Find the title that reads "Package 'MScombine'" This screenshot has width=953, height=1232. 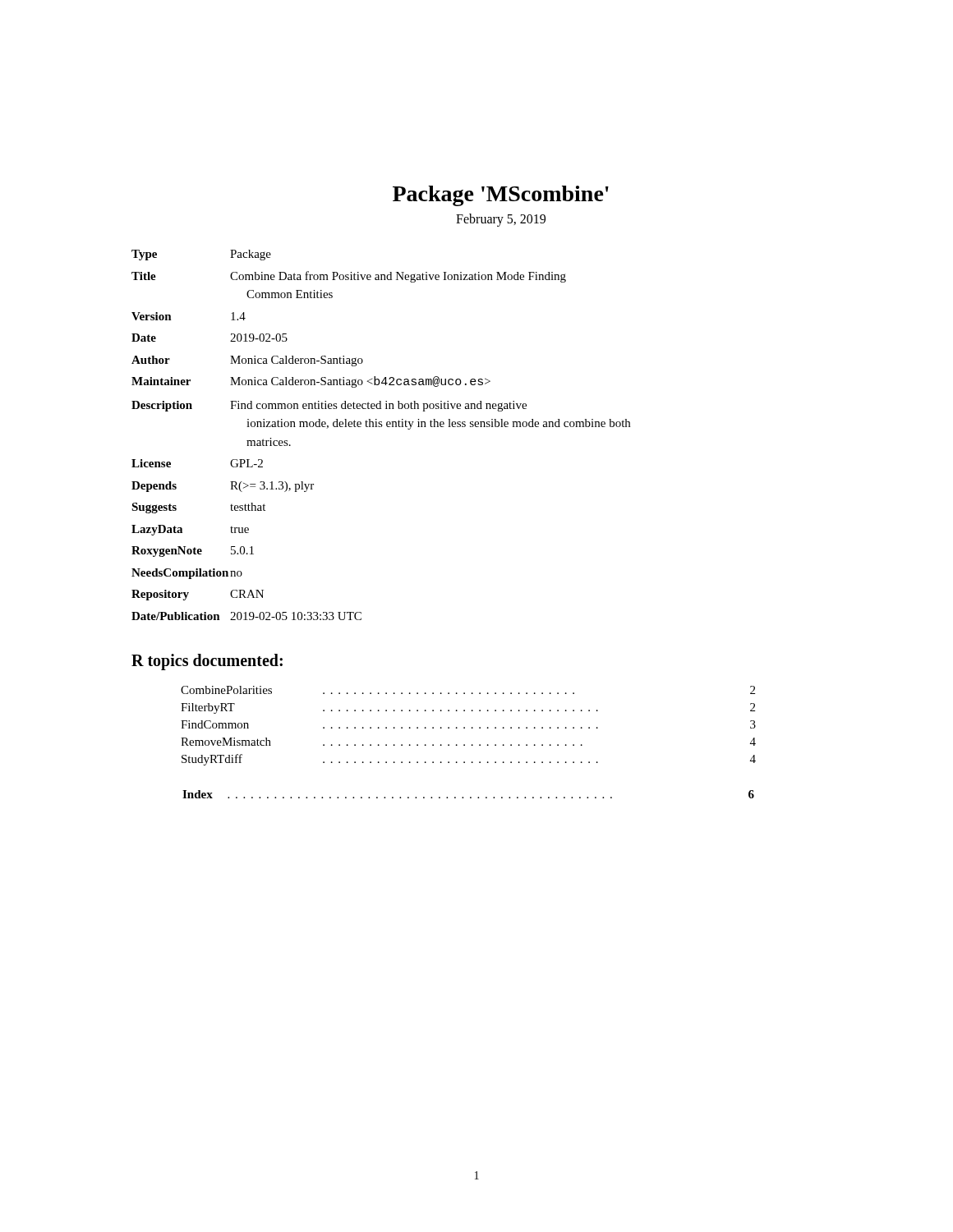tap(501, 193)
